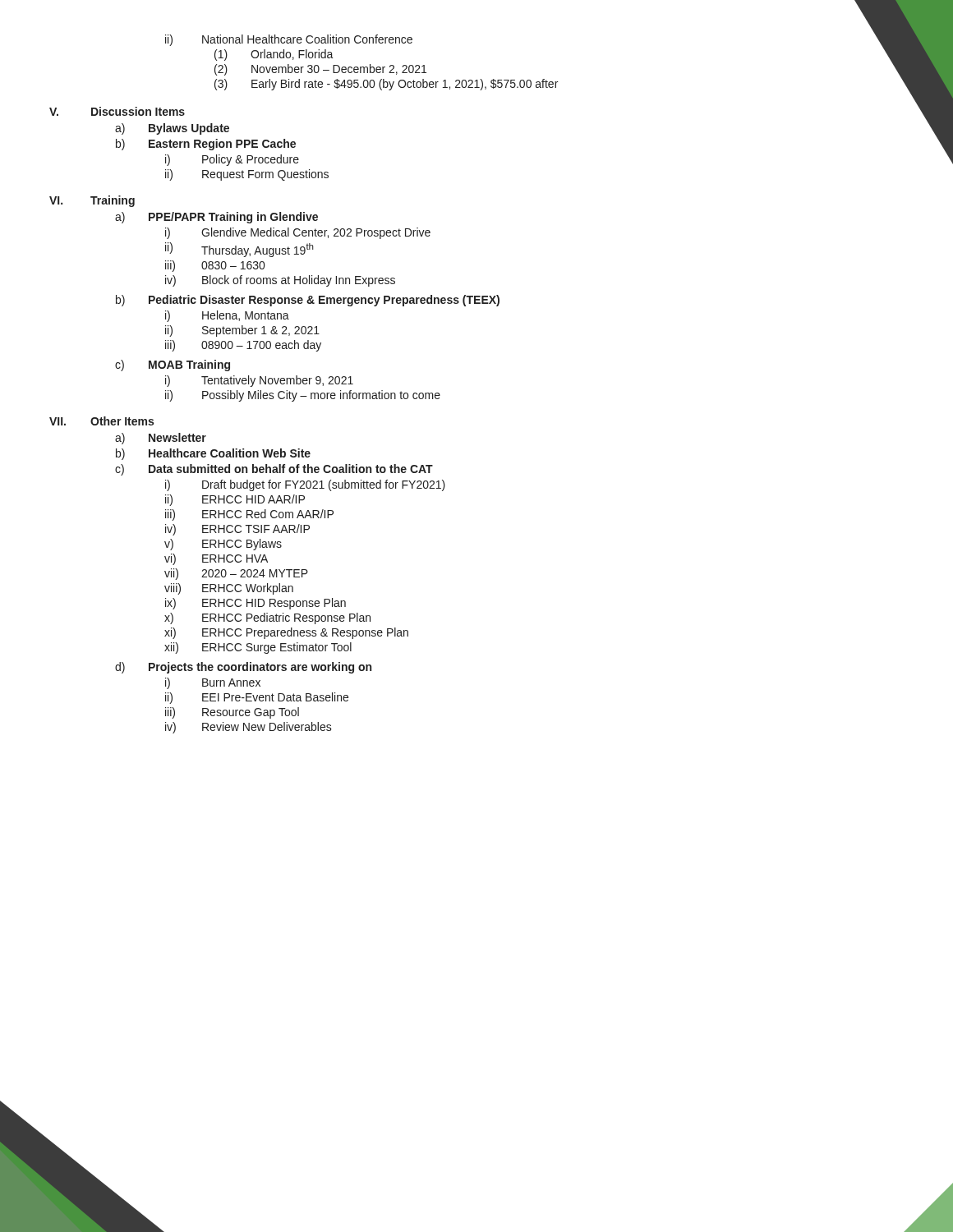Find the list item that reads "c) MOAB Training"
Image resolution: width=953 pixels, height=1232 pixels.
coord(173,365)
